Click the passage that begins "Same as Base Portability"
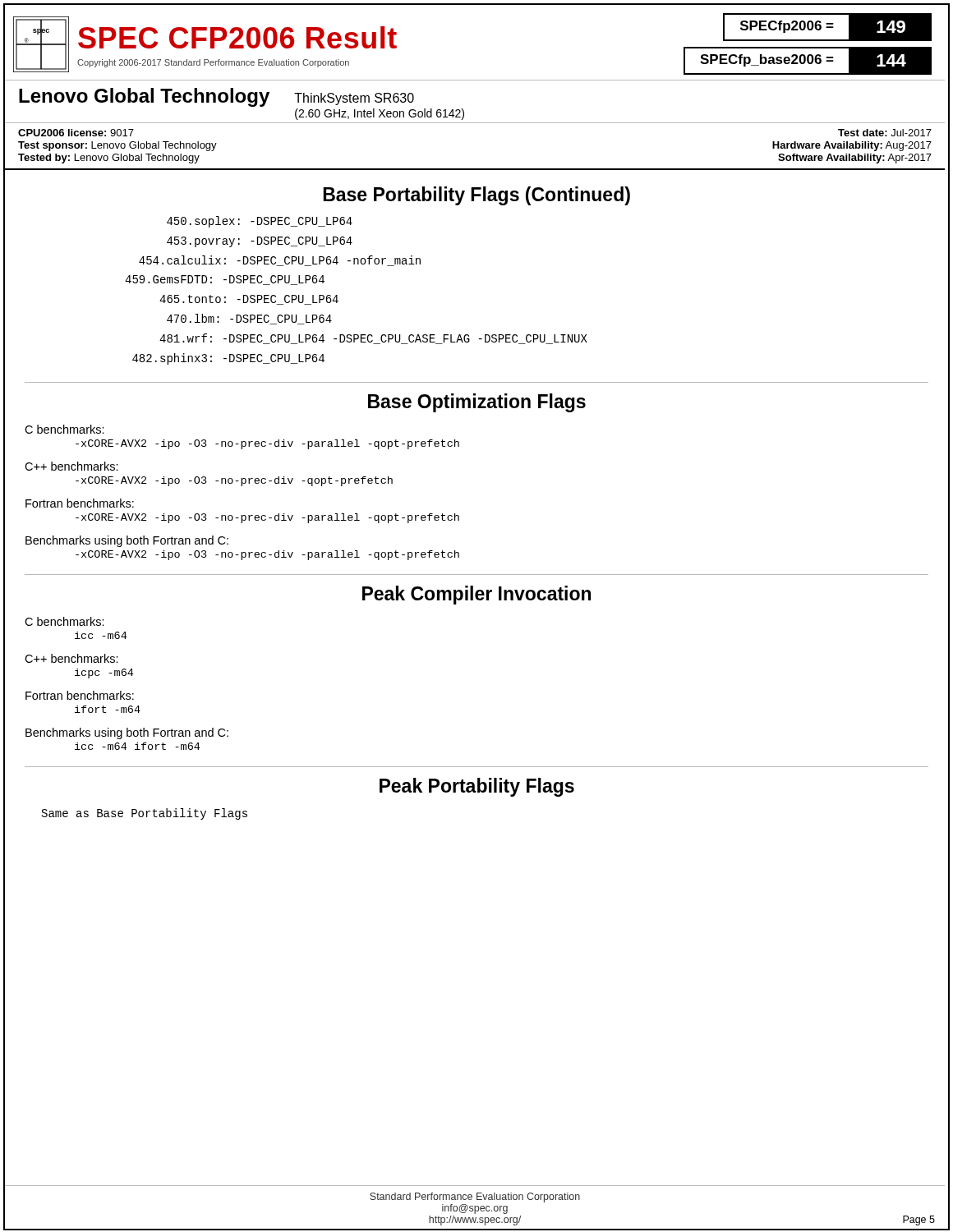Image resolution: width=953 pixels, height=1232 pixels. pos(145,814)
